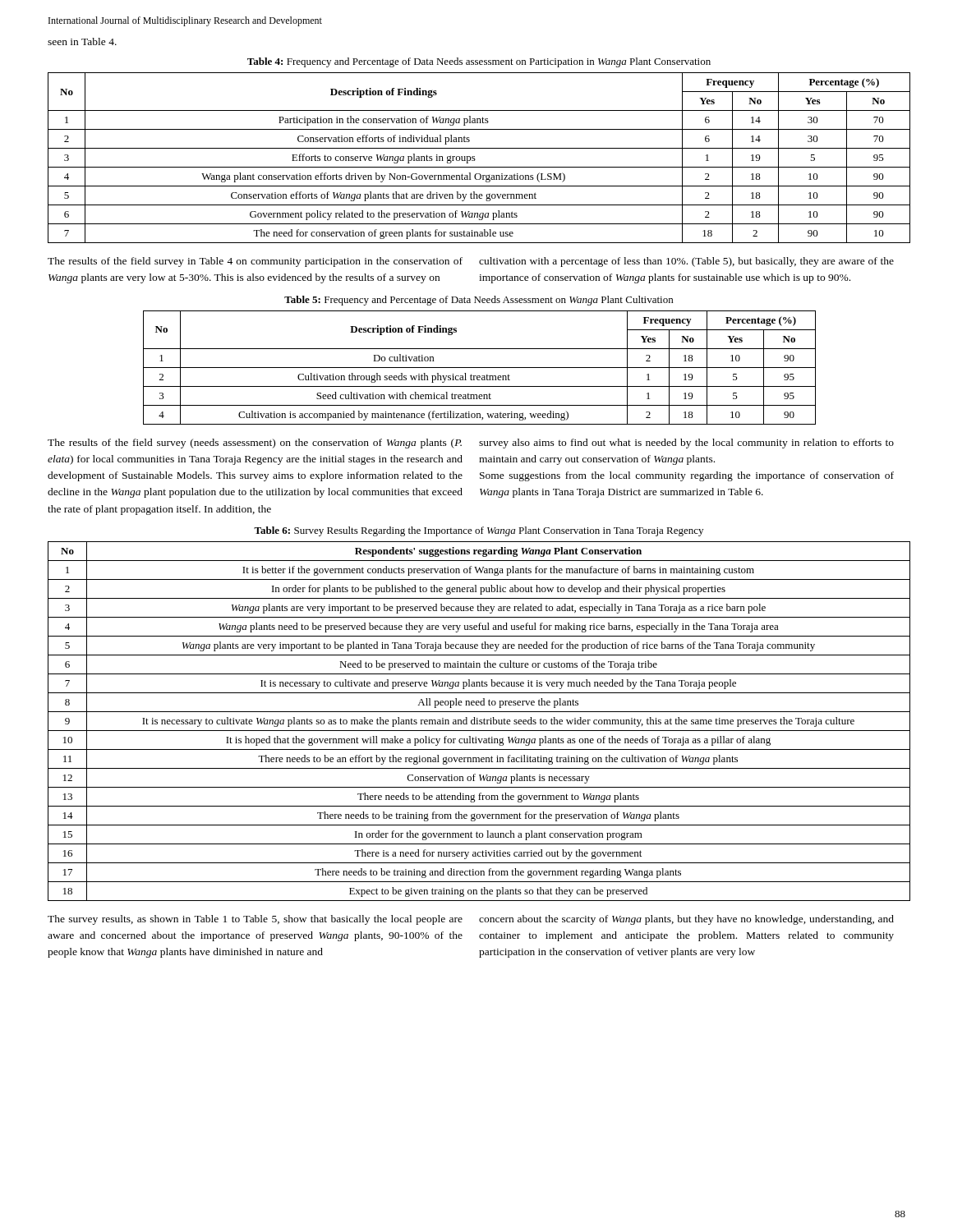Find the passage starting "concern about the"

coord(686,935)
